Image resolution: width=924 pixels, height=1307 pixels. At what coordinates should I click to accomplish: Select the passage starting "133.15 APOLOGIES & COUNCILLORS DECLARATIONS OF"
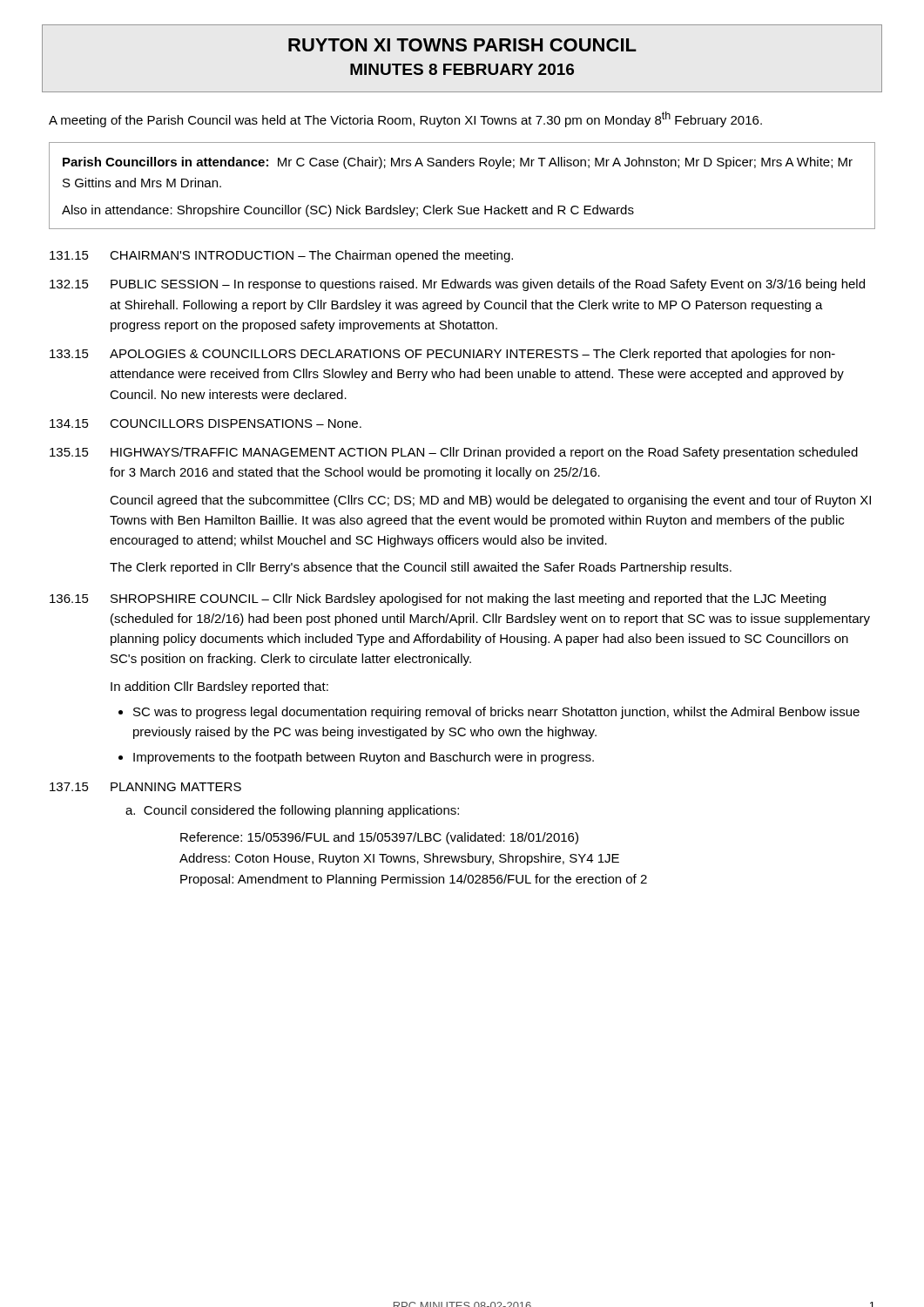pyautogui.click(x=462, y=374)
